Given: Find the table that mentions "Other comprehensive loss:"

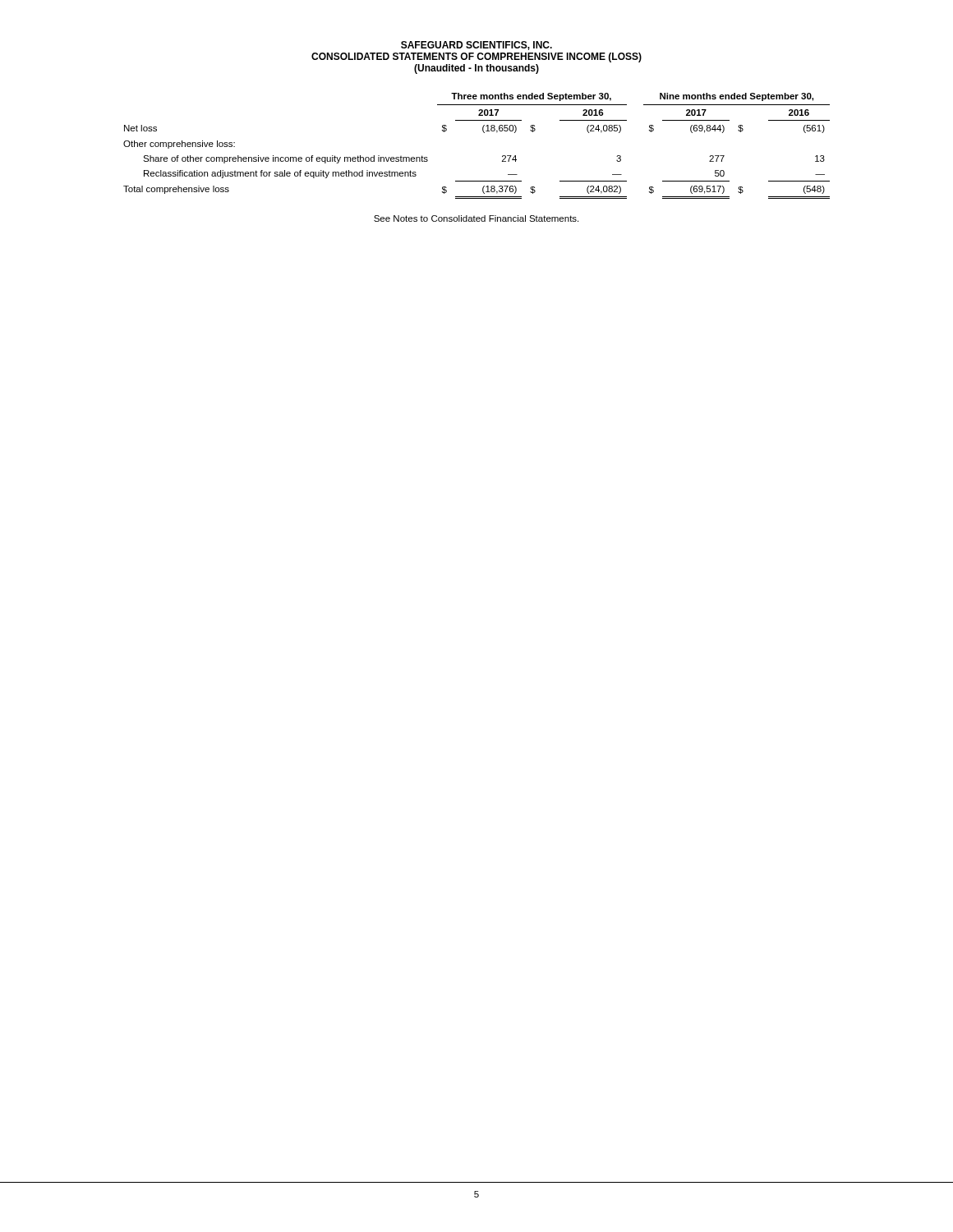Looking at the screenshot, I should coord(476,144).
